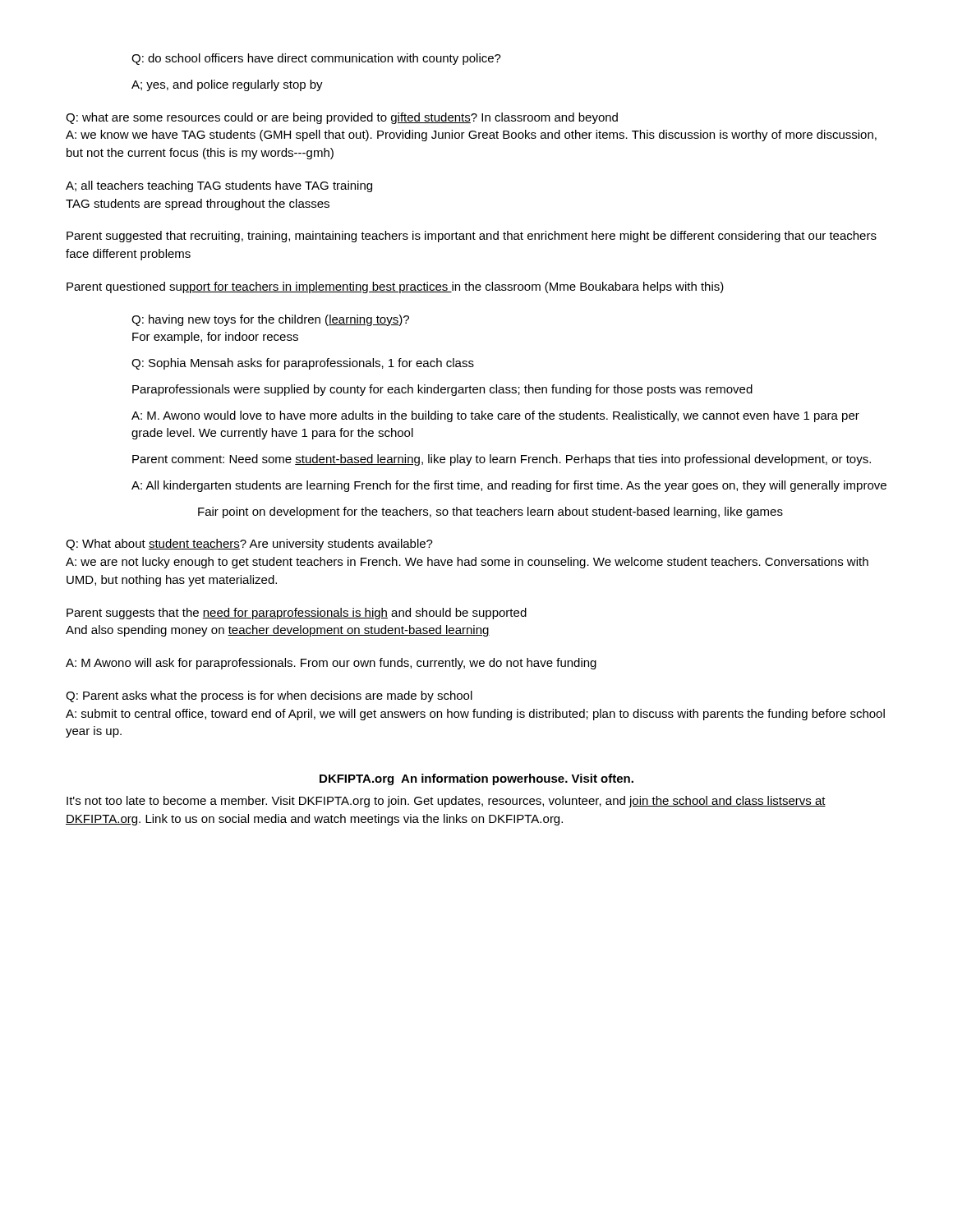The height and width of the screenshot is (1232, 953).
Task: Locate the text block with the text "Parent suggests that the need for"
Action: coord(296,621)
